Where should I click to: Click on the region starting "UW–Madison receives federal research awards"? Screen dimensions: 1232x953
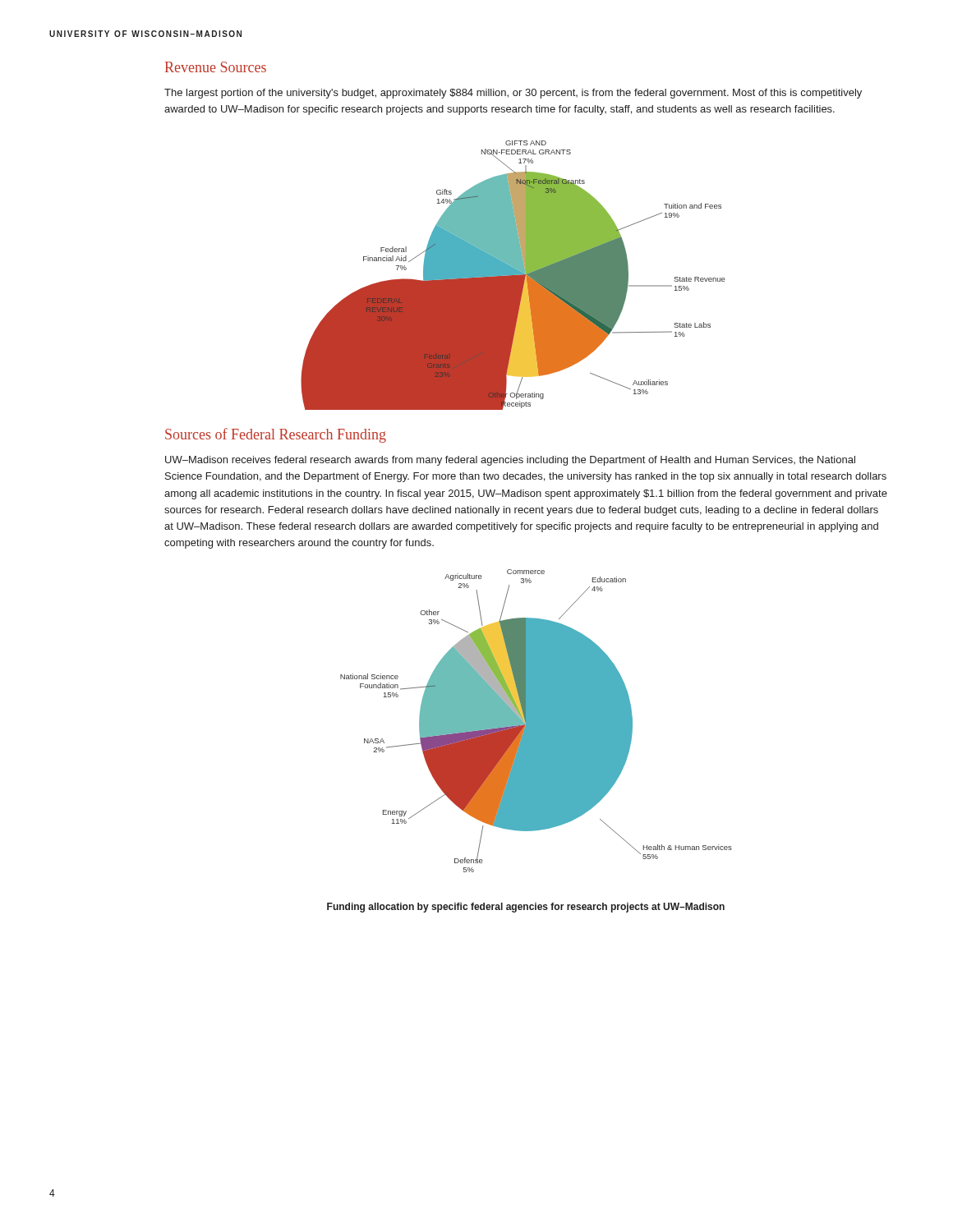526,501
